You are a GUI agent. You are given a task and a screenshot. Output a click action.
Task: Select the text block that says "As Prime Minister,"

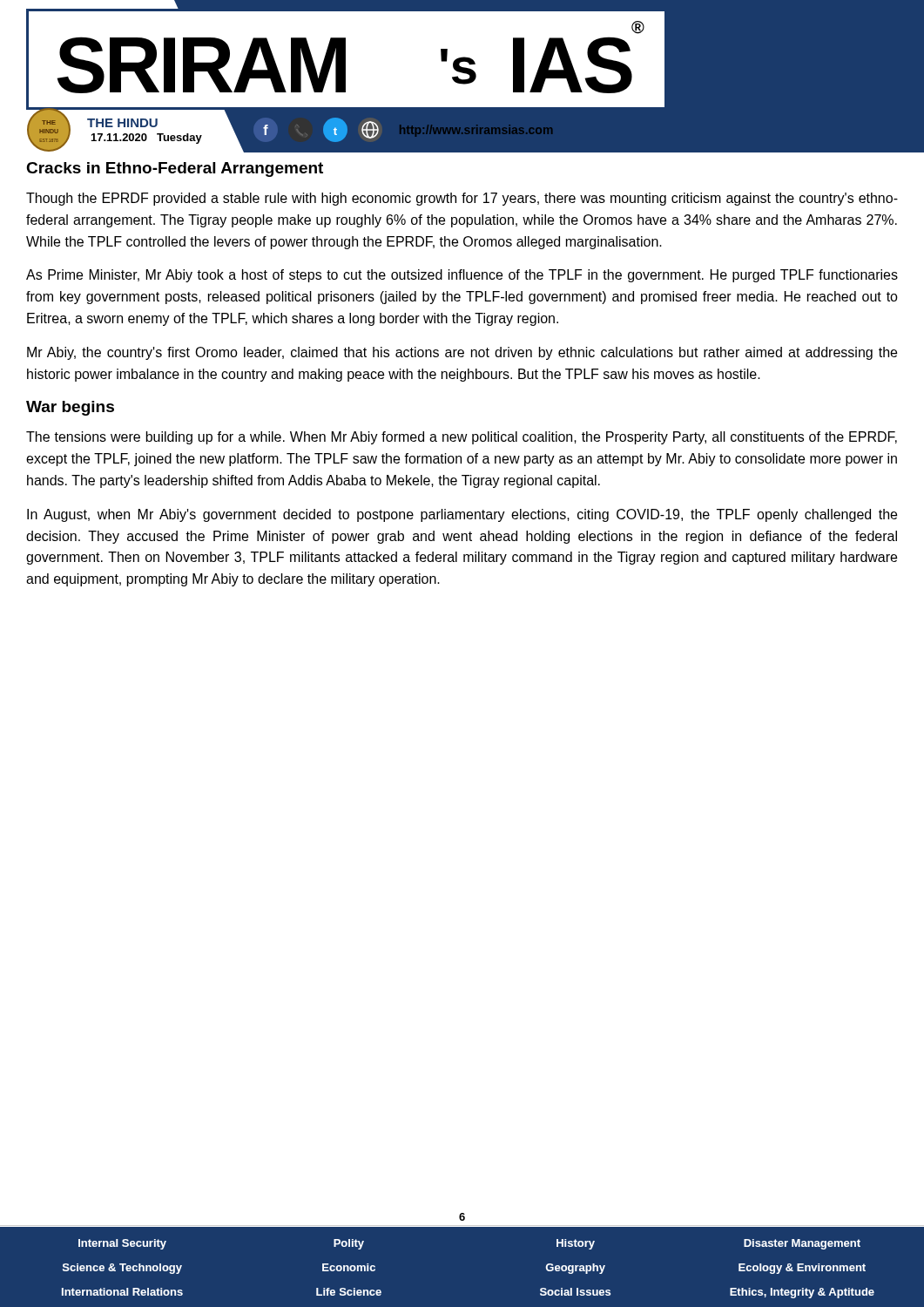tap(462, 297)
